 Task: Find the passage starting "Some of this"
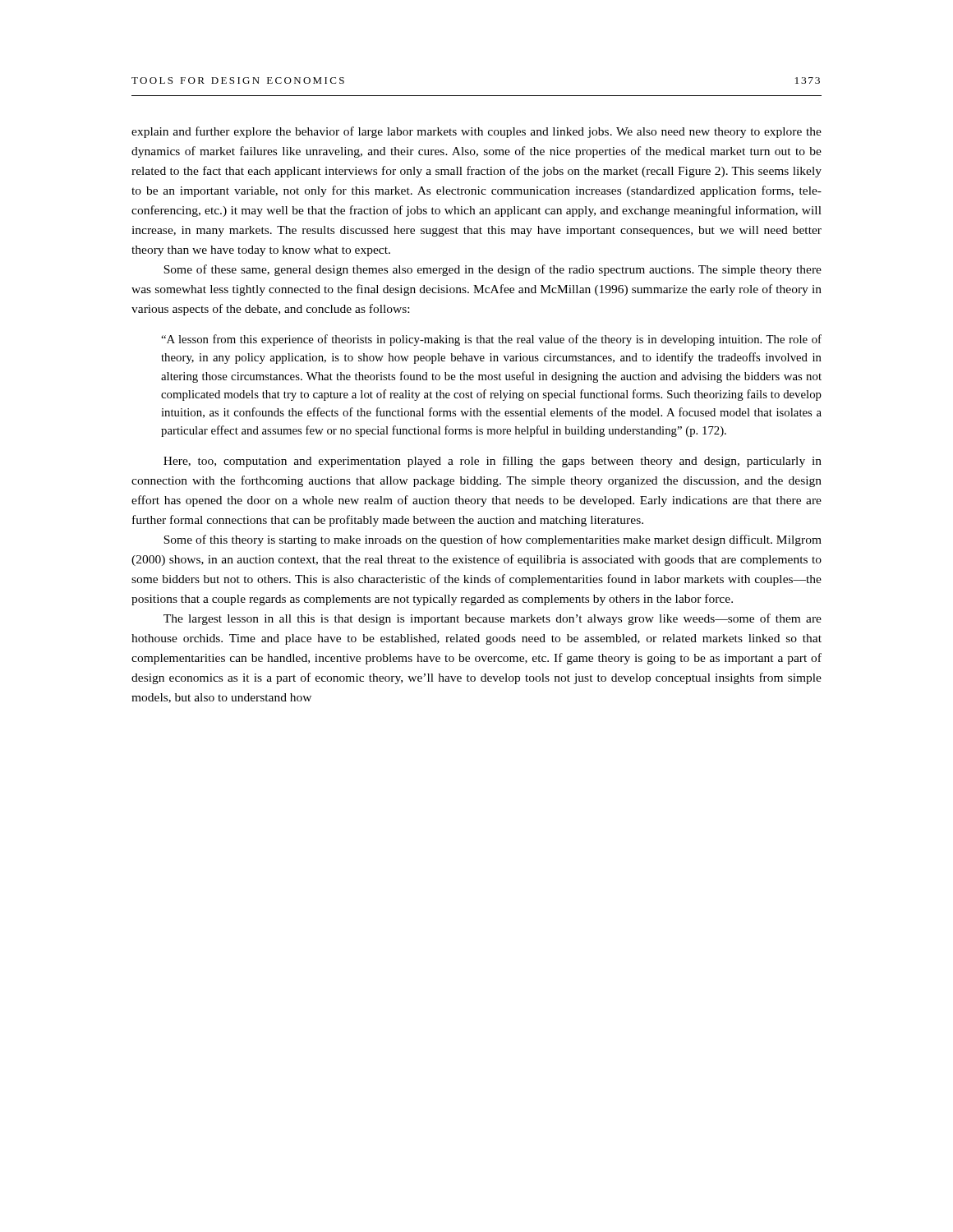pos(476,569)
